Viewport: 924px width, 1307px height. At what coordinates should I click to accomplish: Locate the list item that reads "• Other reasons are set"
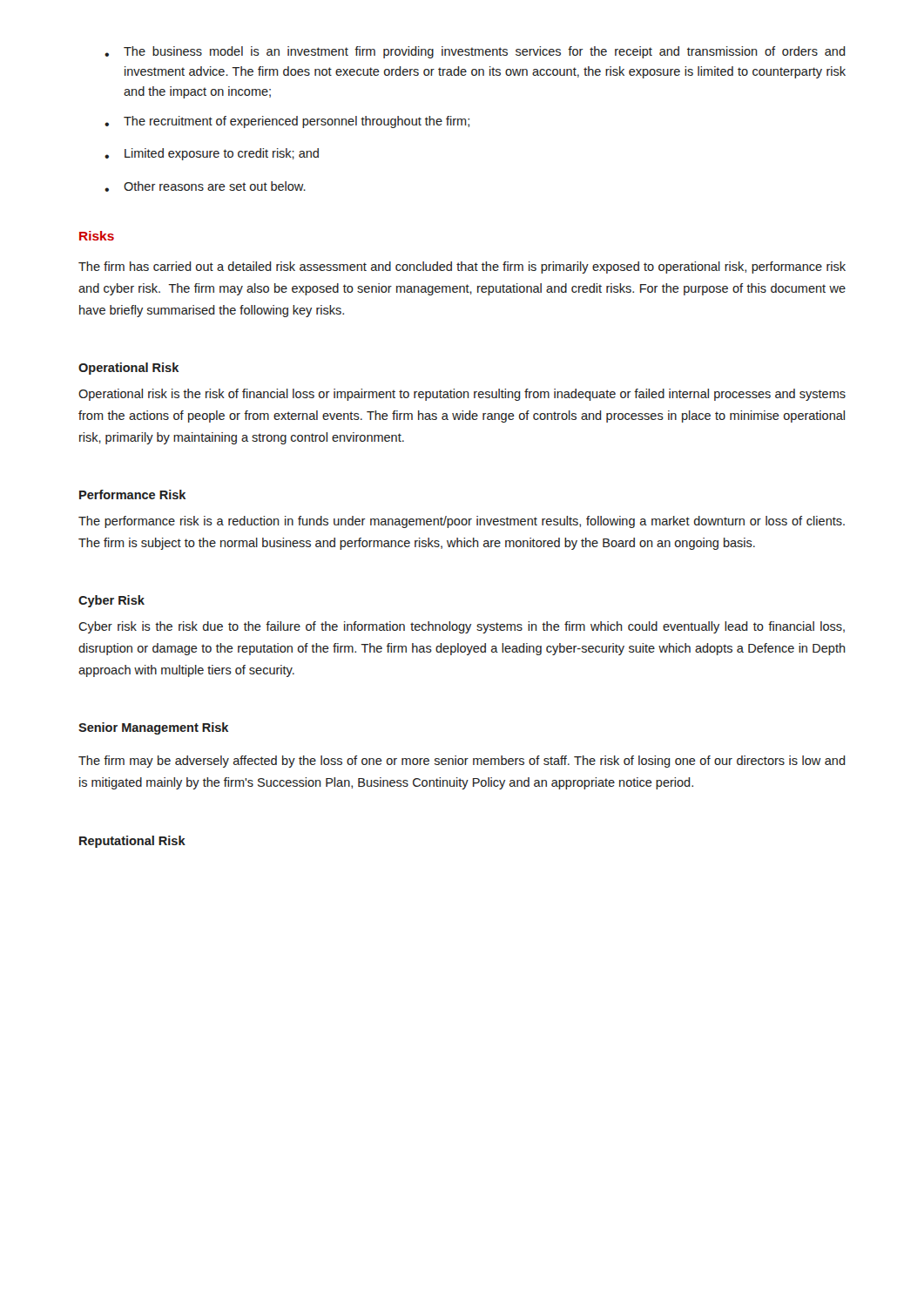coord(205,186)
